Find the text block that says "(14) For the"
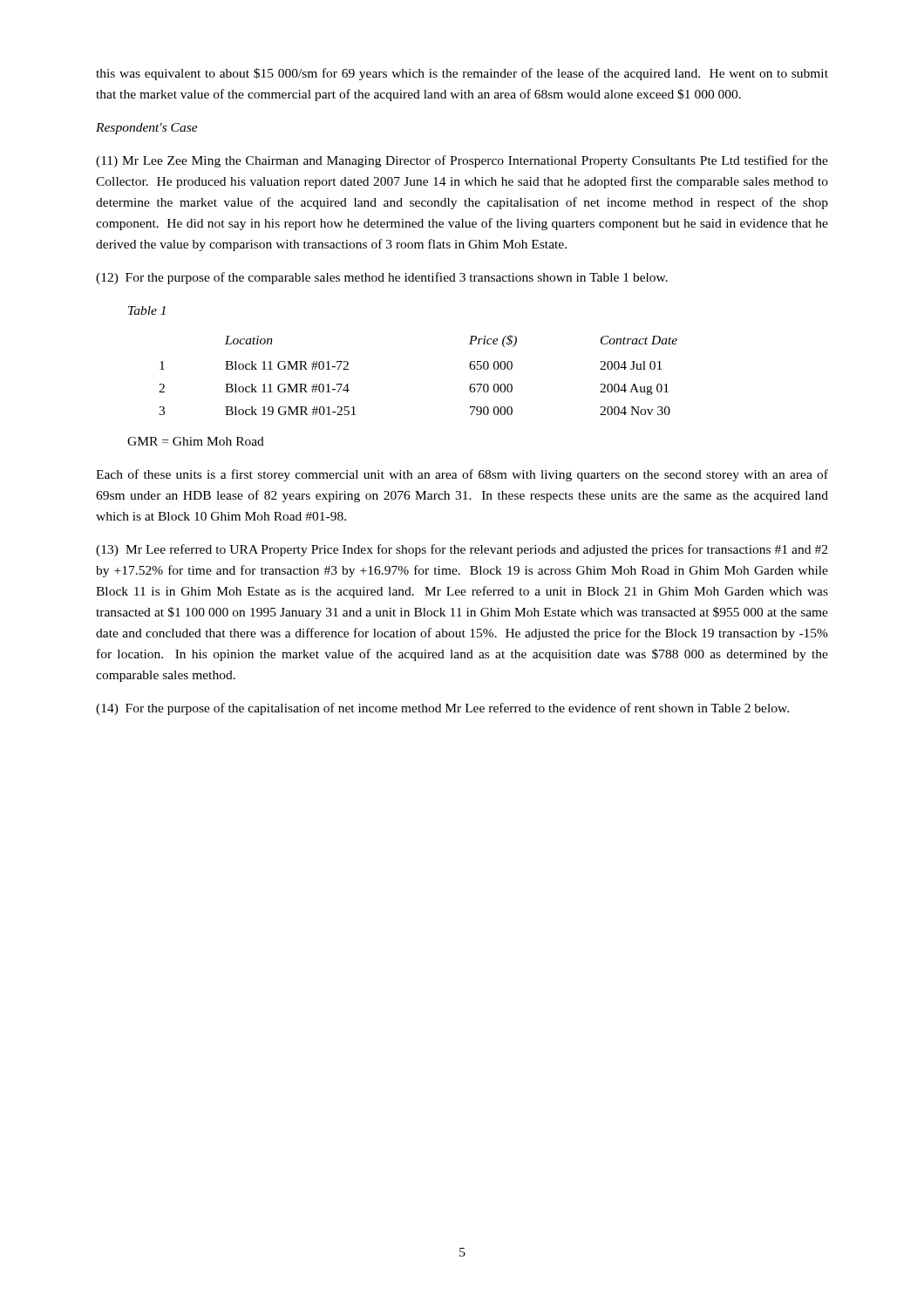The width and height of the screenshot is (924, 1308). pyautogui.click(x=443, y=708)
